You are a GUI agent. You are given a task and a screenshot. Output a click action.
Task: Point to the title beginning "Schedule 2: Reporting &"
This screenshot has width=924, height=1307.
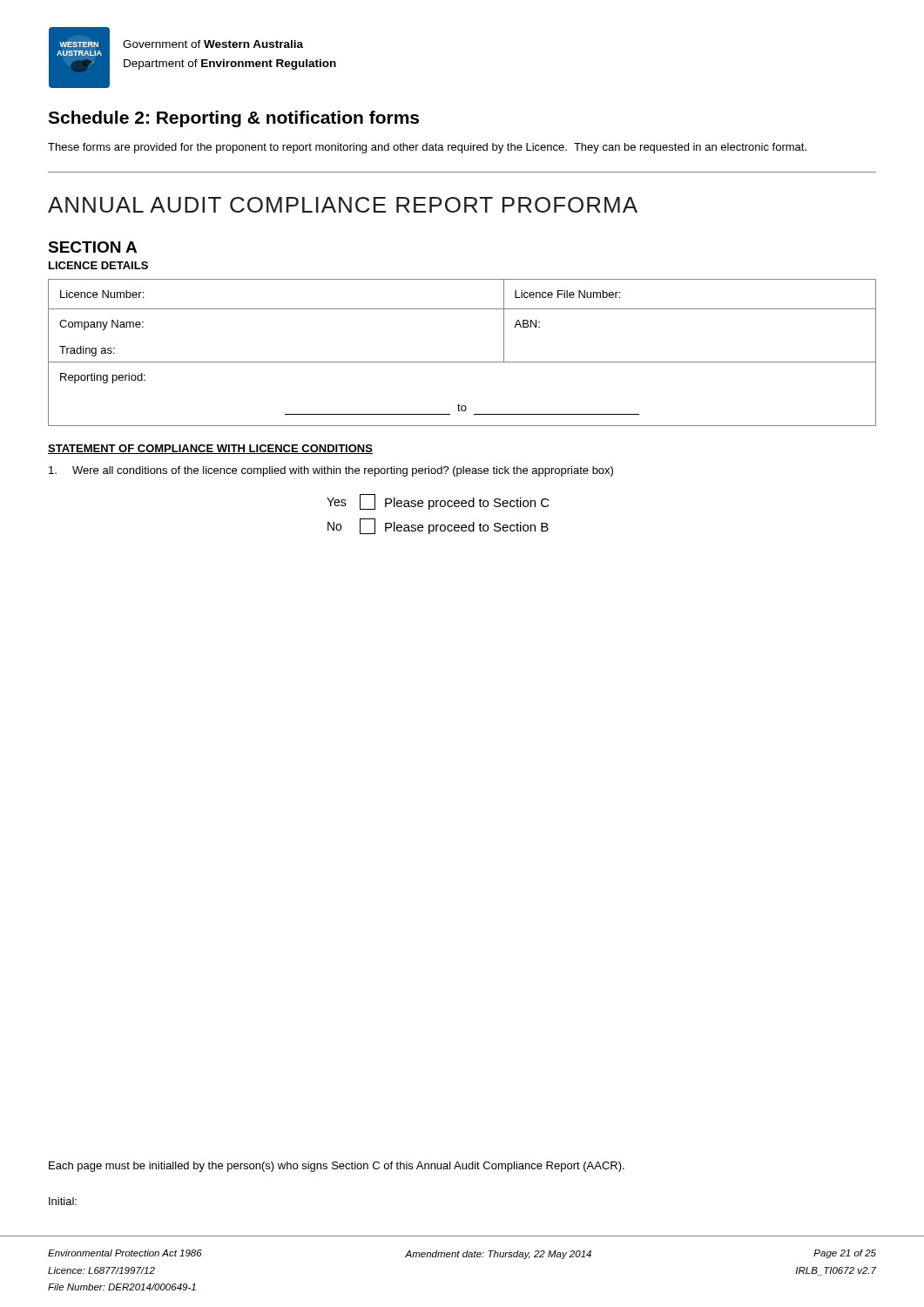click(234, 117)
